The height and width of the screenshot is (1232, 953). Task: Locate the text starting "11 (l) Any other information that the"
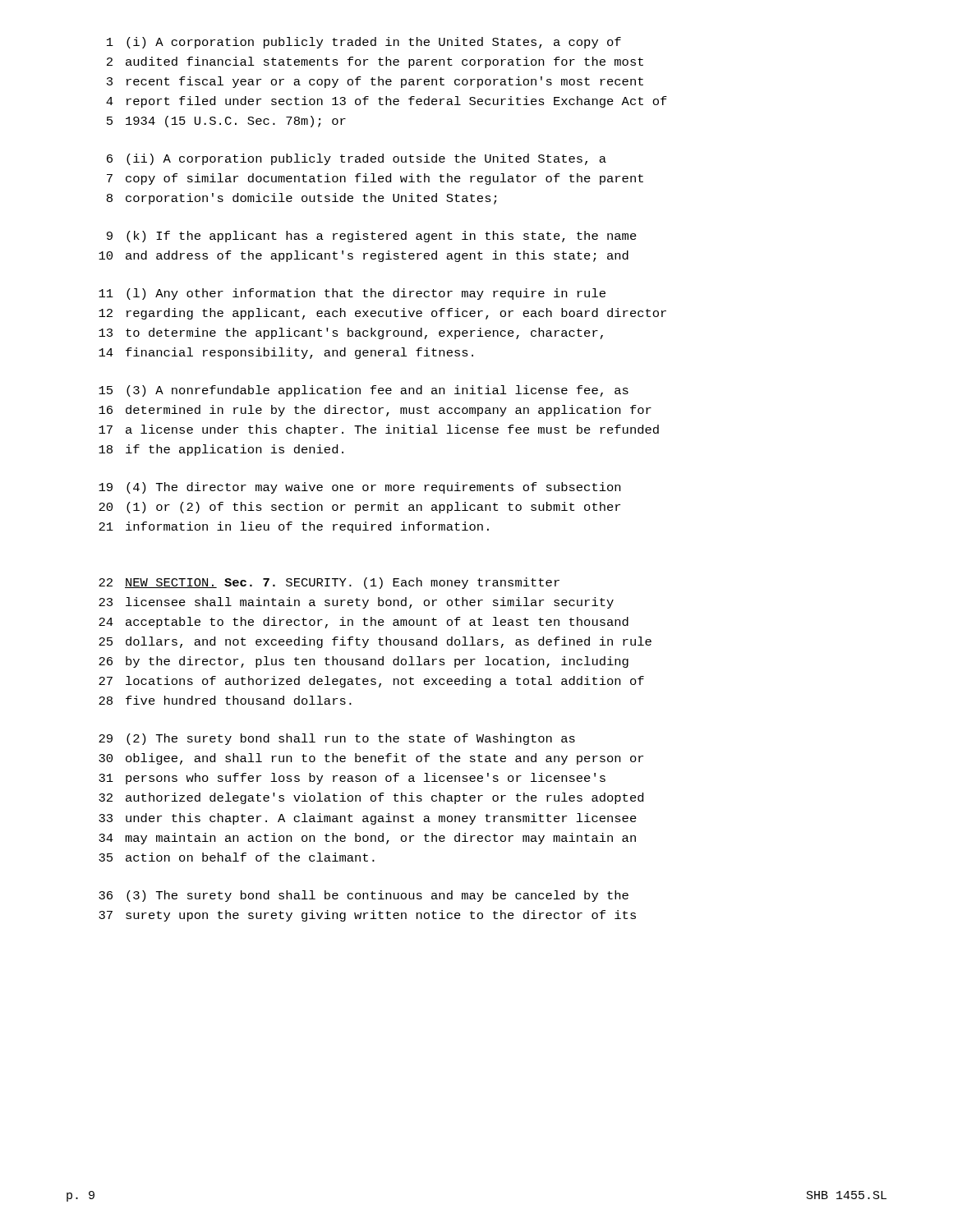(476, 324)
